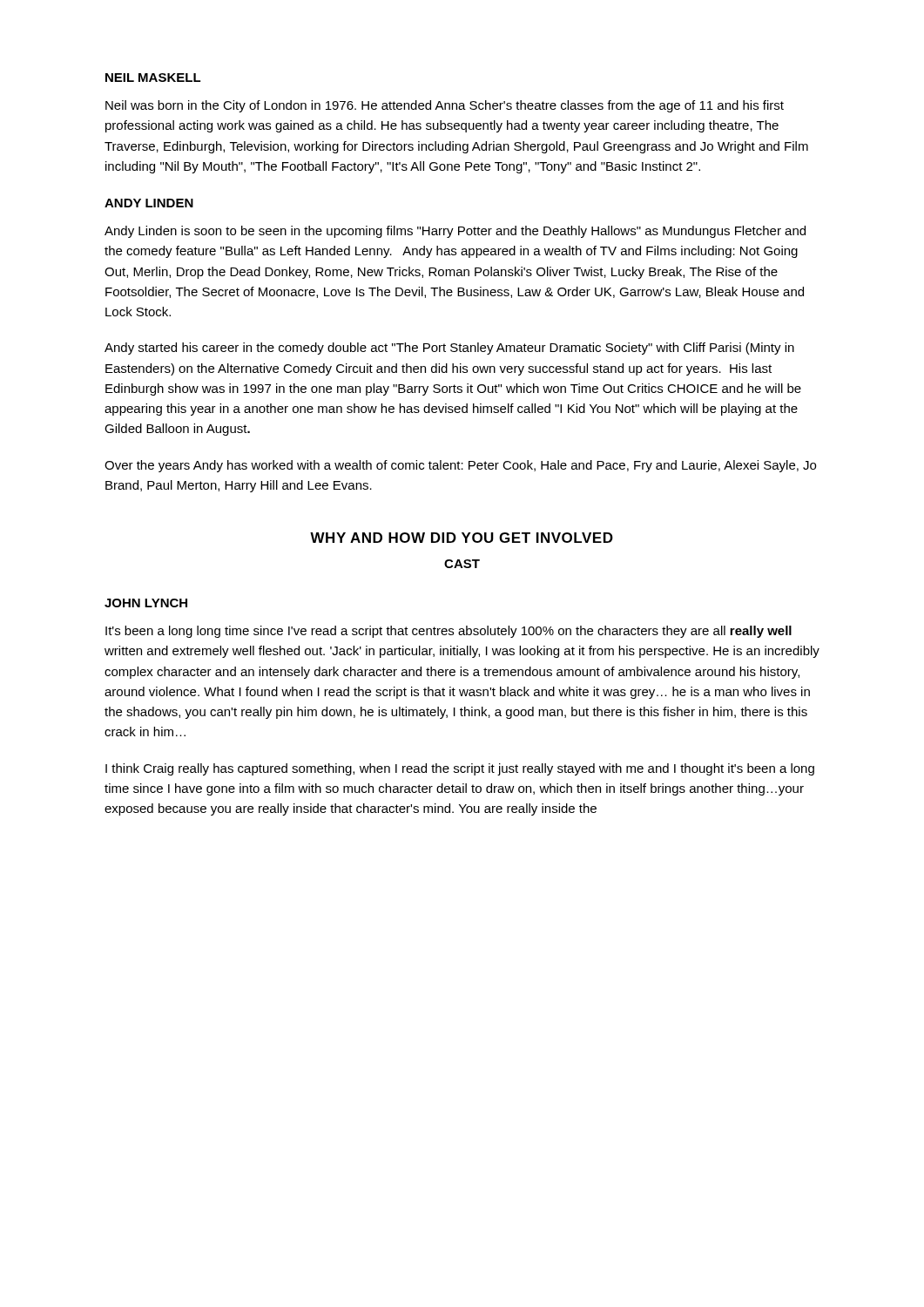Select the region starting "I think Craig really has captured something, when"

460,788
